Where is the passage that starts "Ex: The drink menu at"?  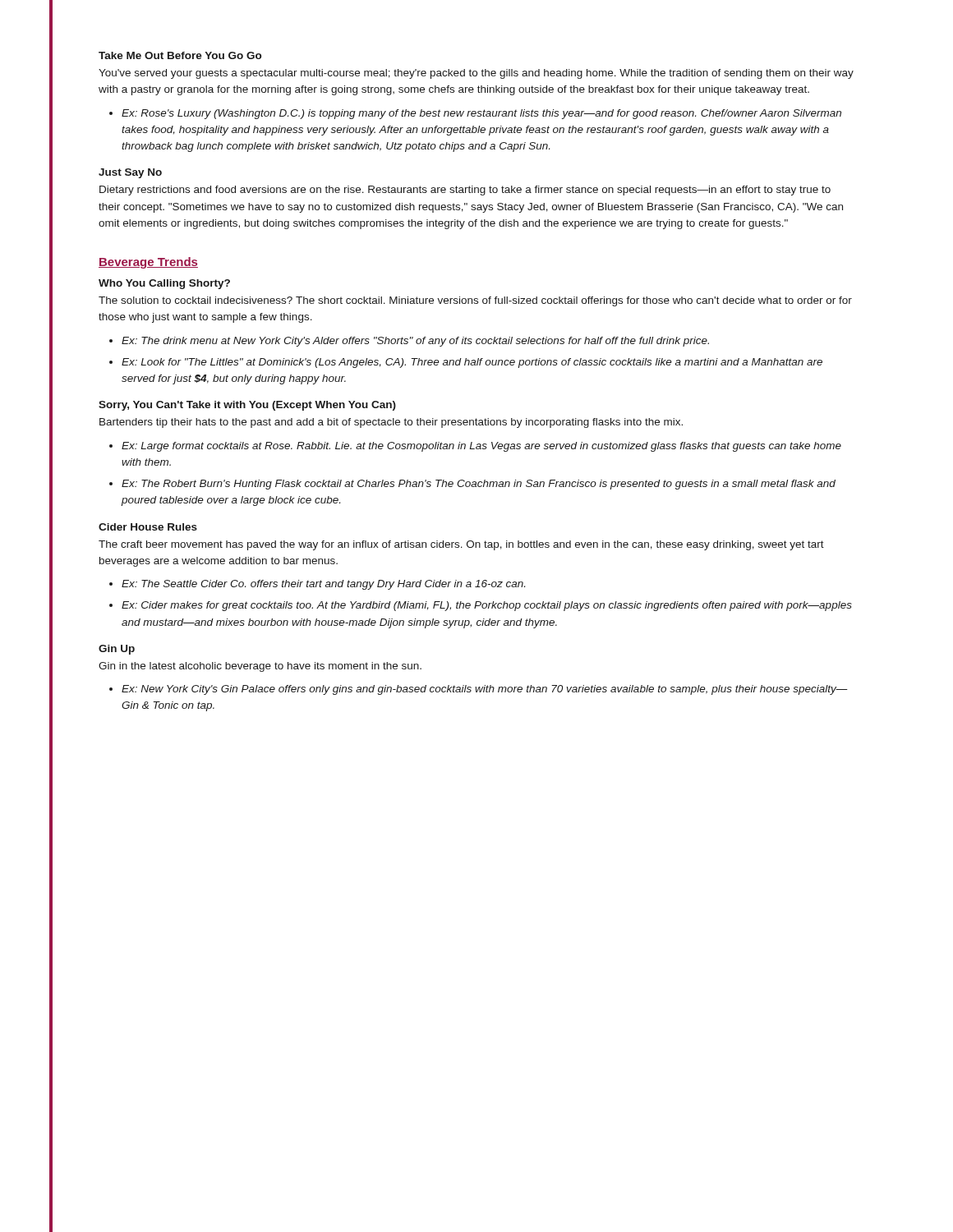[x=416, y=340]
